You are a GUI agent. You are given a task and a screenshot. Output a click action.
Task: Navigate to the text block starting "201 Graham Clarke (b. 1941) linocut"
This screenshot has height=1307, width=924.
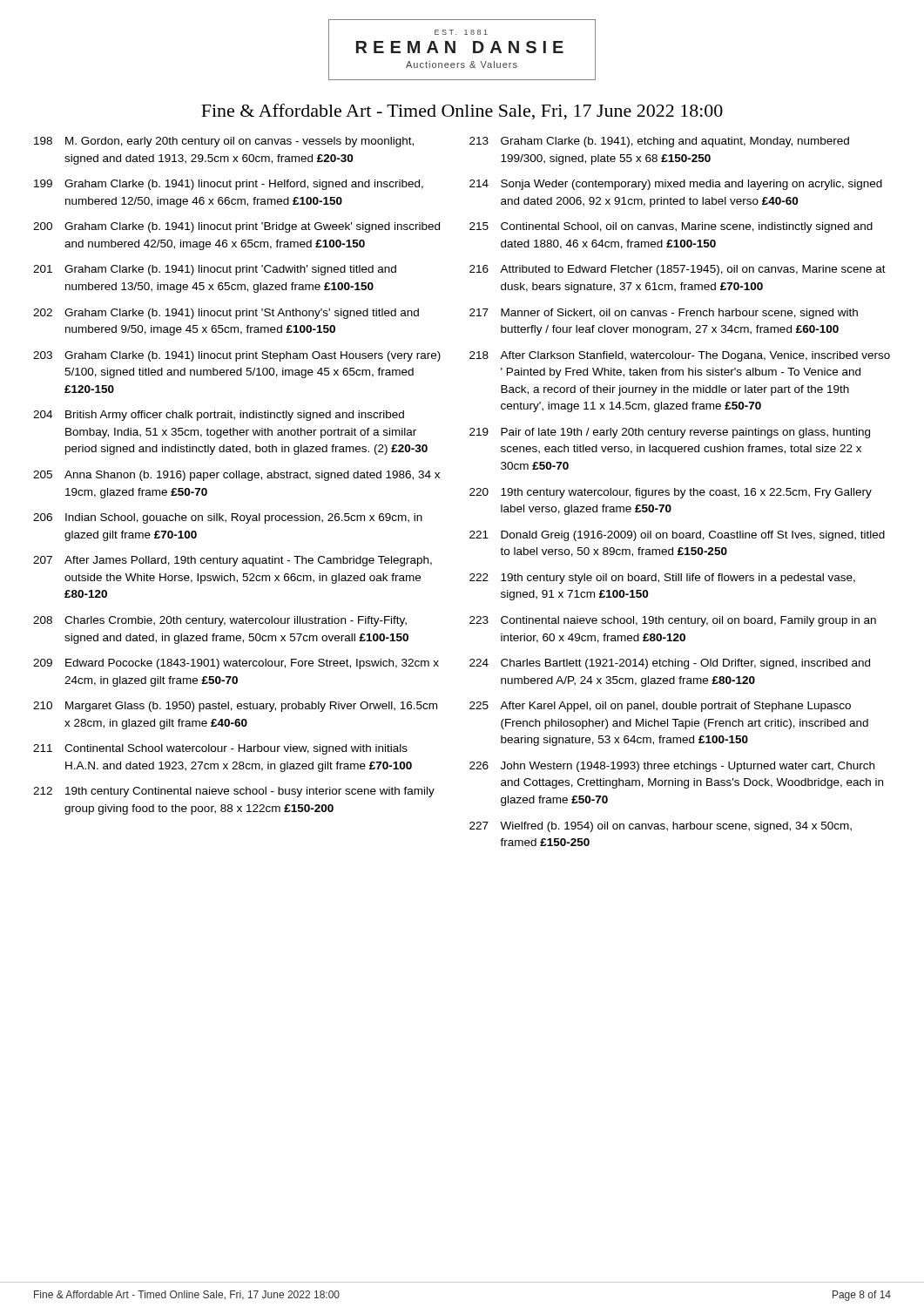[x=238, y=278]
